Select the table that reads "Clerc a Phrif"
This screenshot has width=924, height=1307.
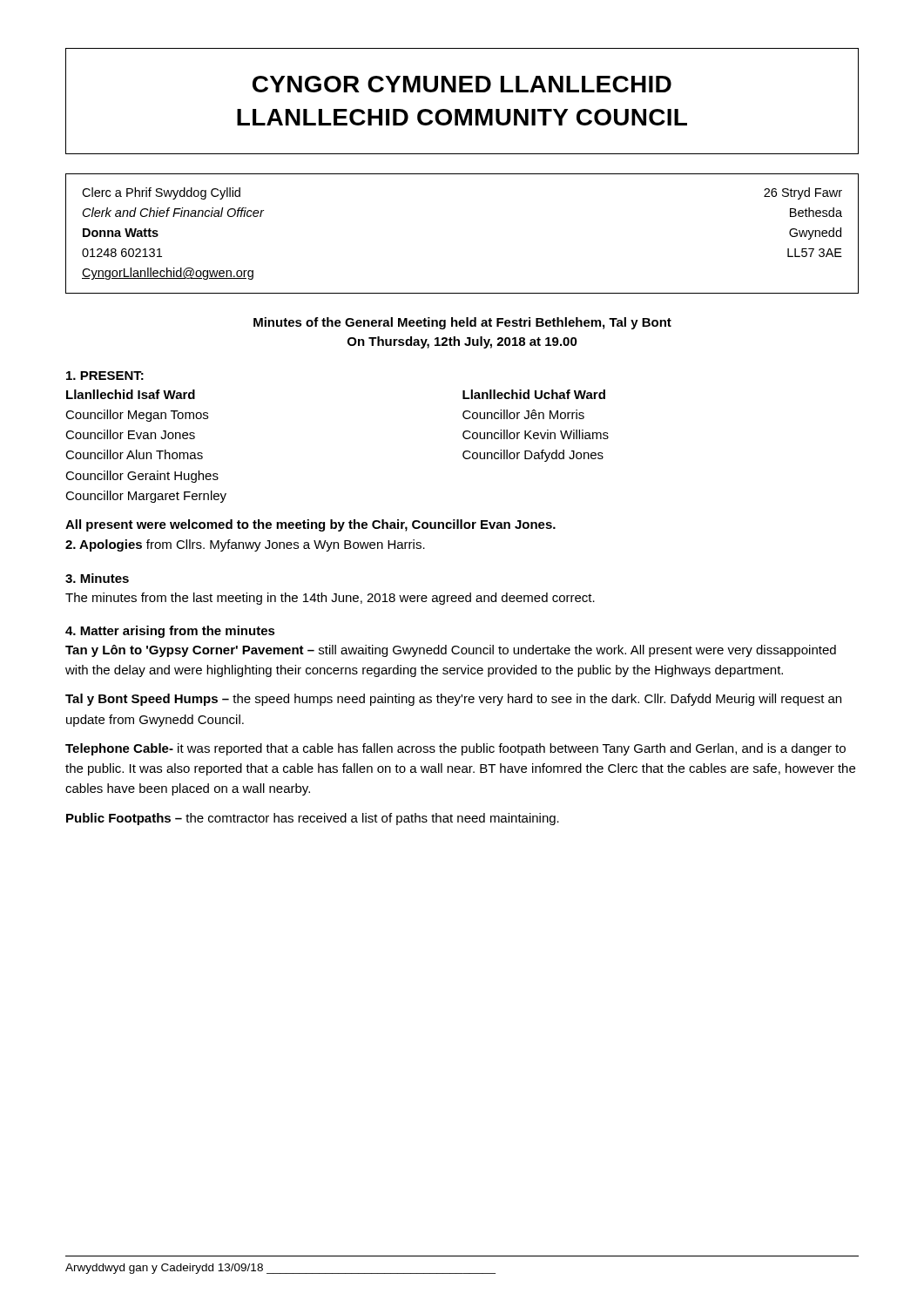point(462,233)
